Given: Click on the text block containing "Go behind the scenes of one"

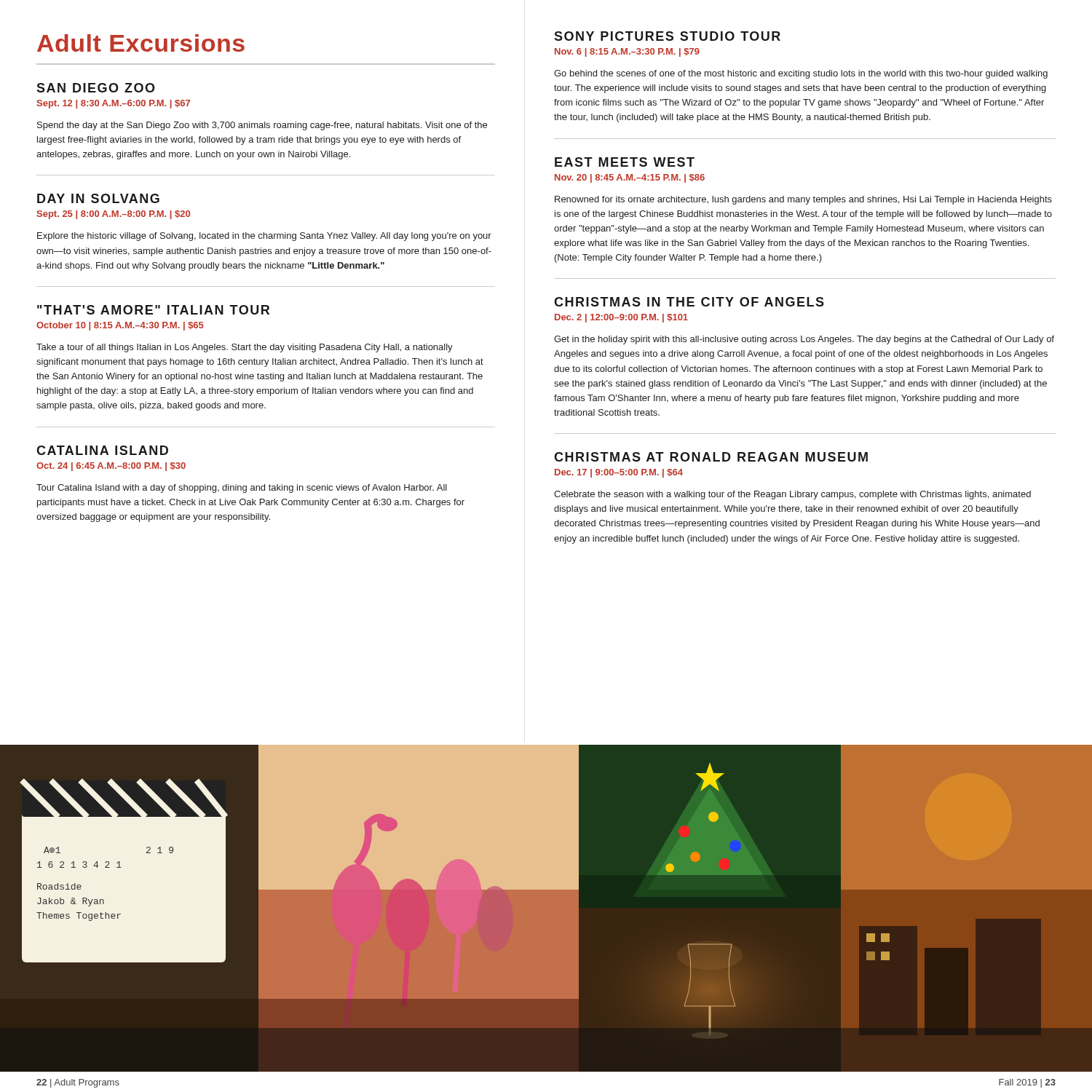Looking at the screenshot, I should 805,96.
